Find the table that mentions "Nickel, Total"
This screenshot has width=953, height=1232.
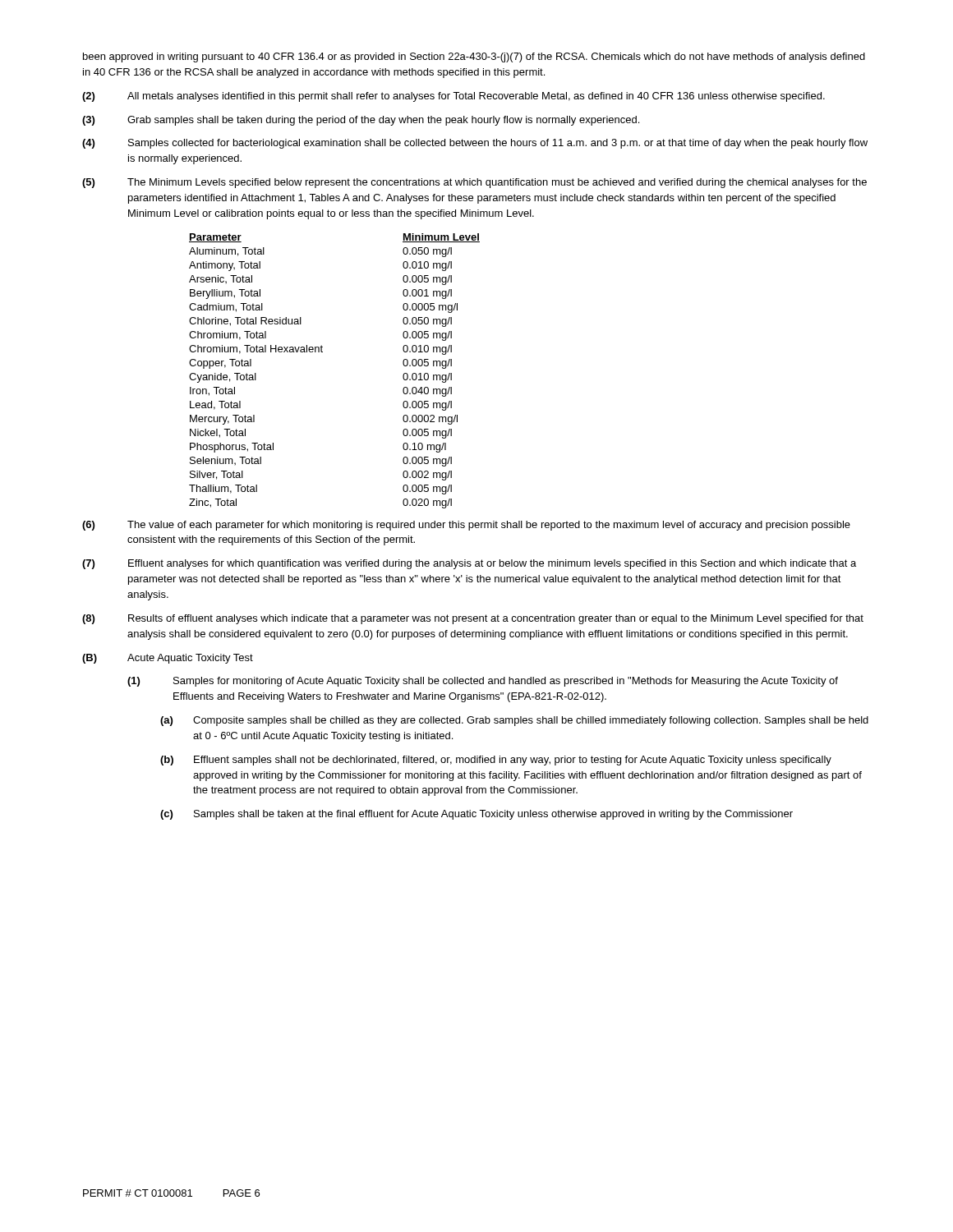530,369
